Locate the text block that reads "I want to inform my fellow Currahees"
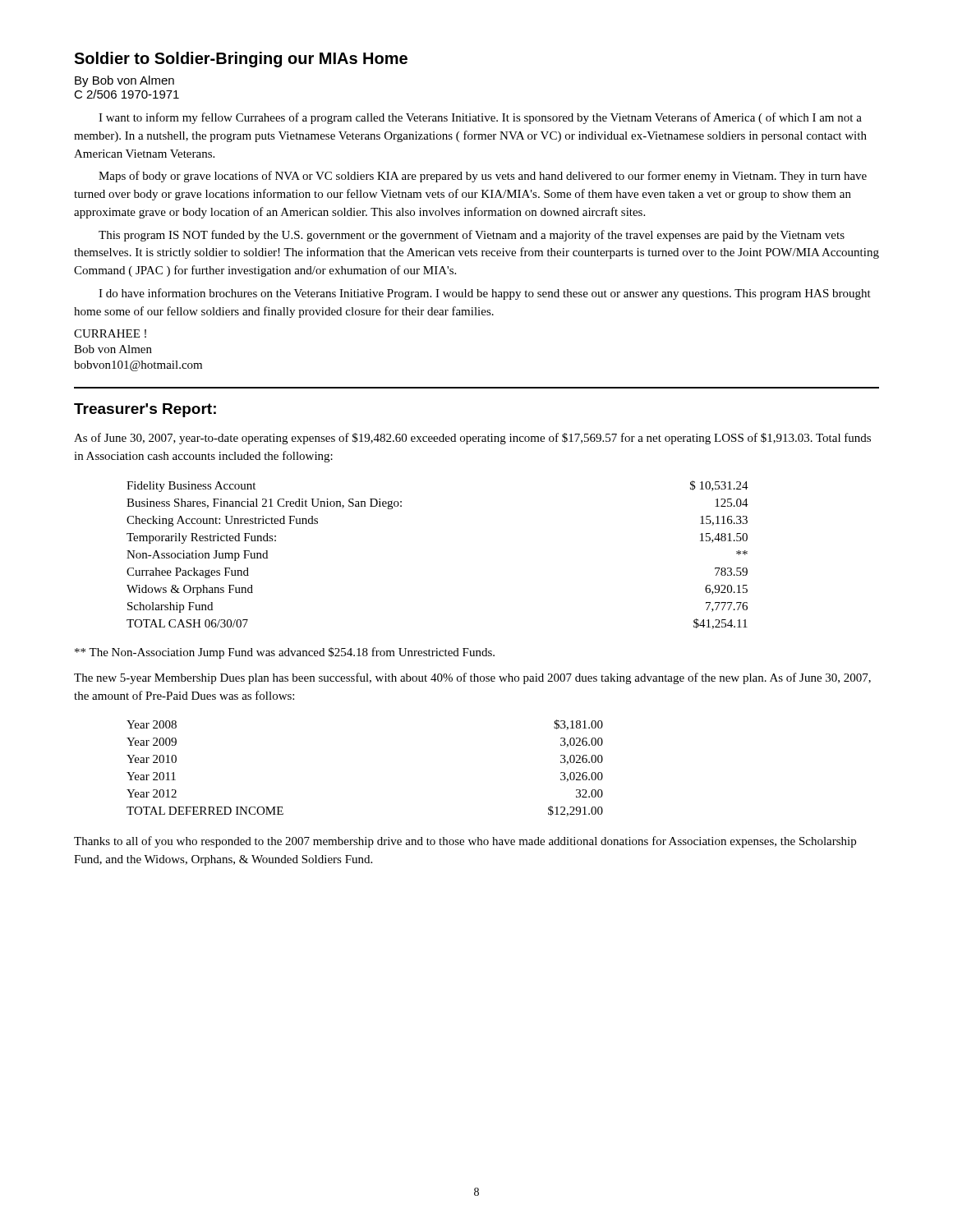The image size is (953, 1232). [476, 215]
